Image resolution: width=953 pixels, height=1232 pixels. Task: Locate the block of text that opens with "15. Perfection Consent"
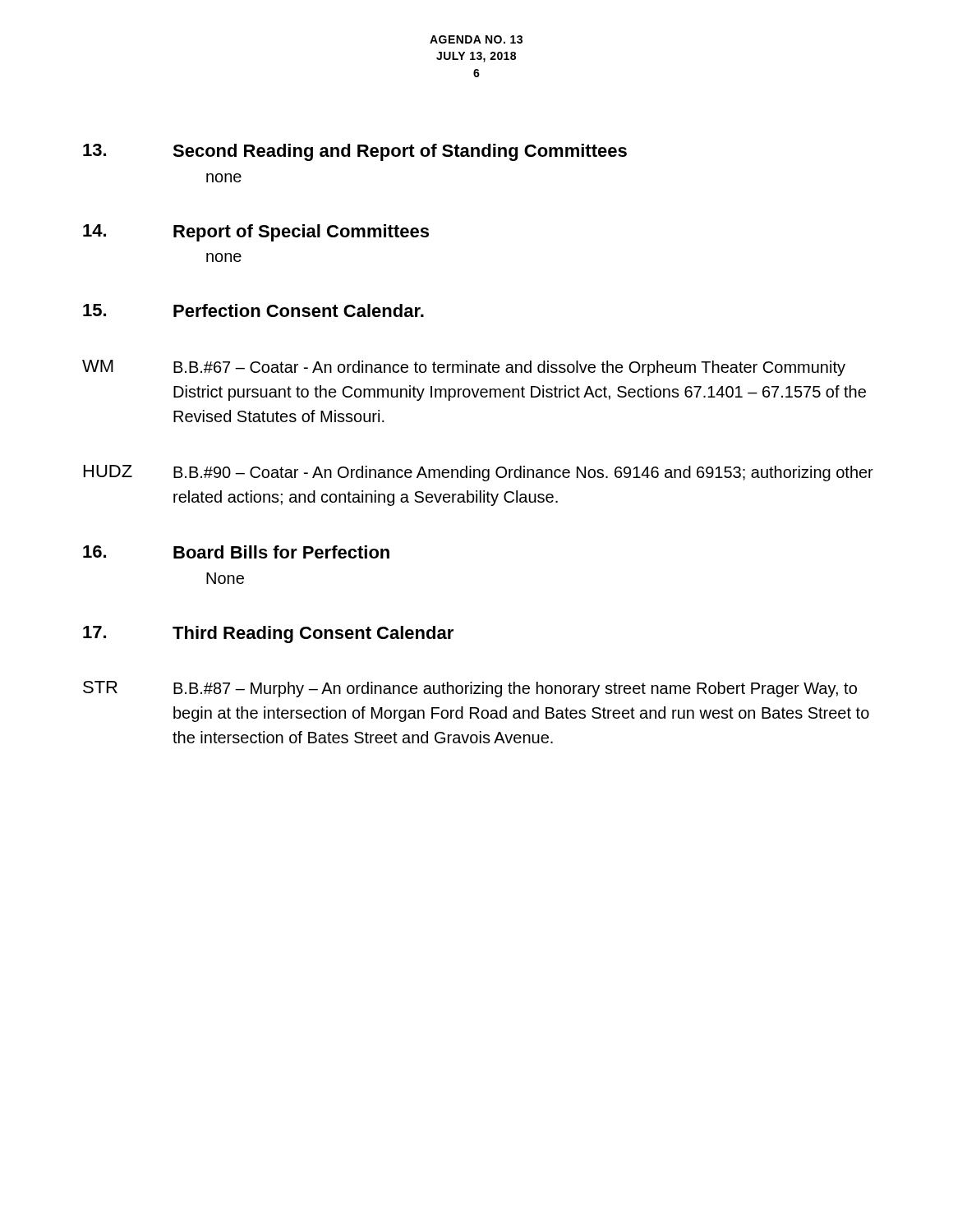[253, 310]
